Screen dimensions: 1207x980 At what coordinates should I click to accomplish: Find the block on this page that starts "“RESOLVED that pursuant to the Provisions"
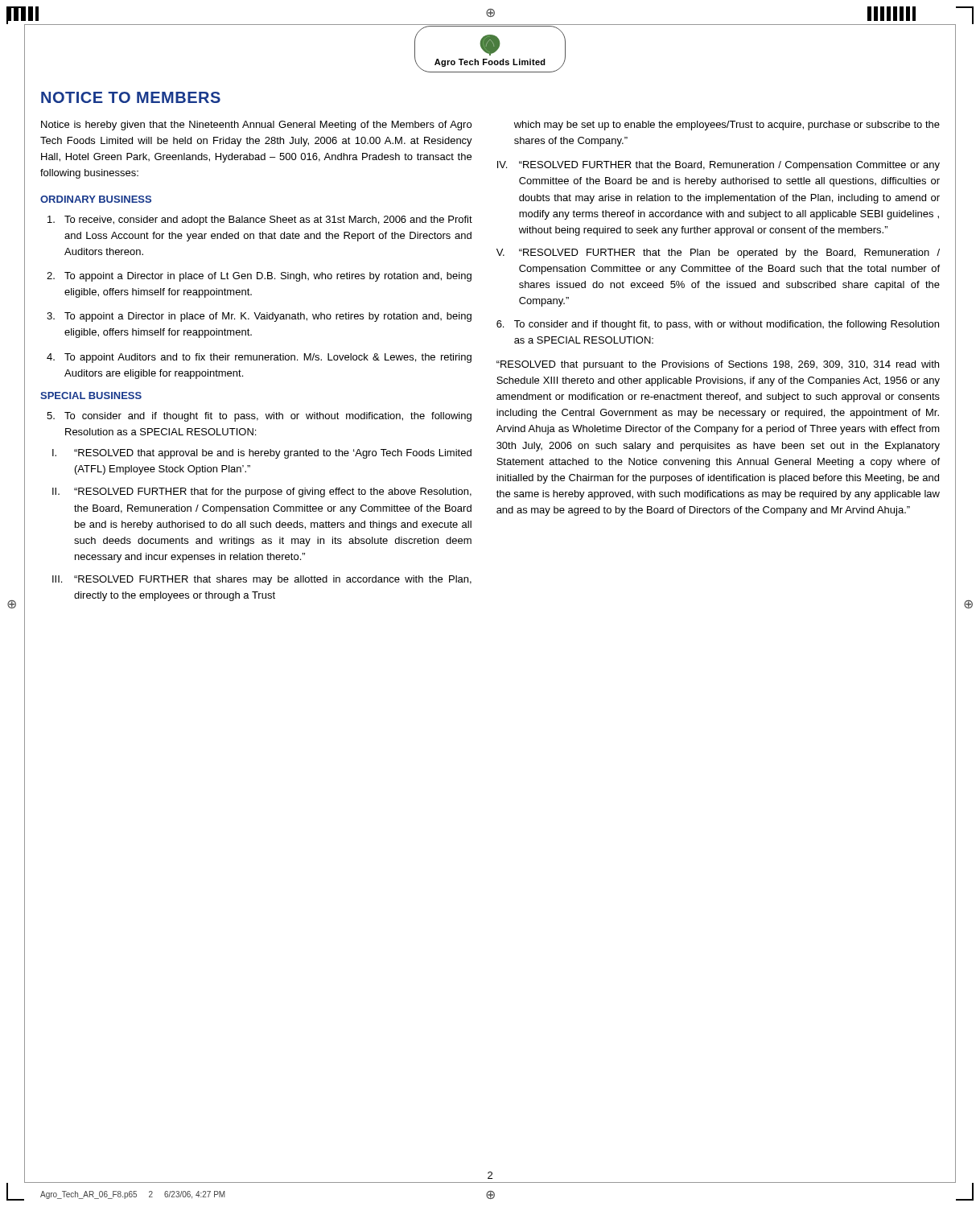pyautogui.click(x=718, y=437)
